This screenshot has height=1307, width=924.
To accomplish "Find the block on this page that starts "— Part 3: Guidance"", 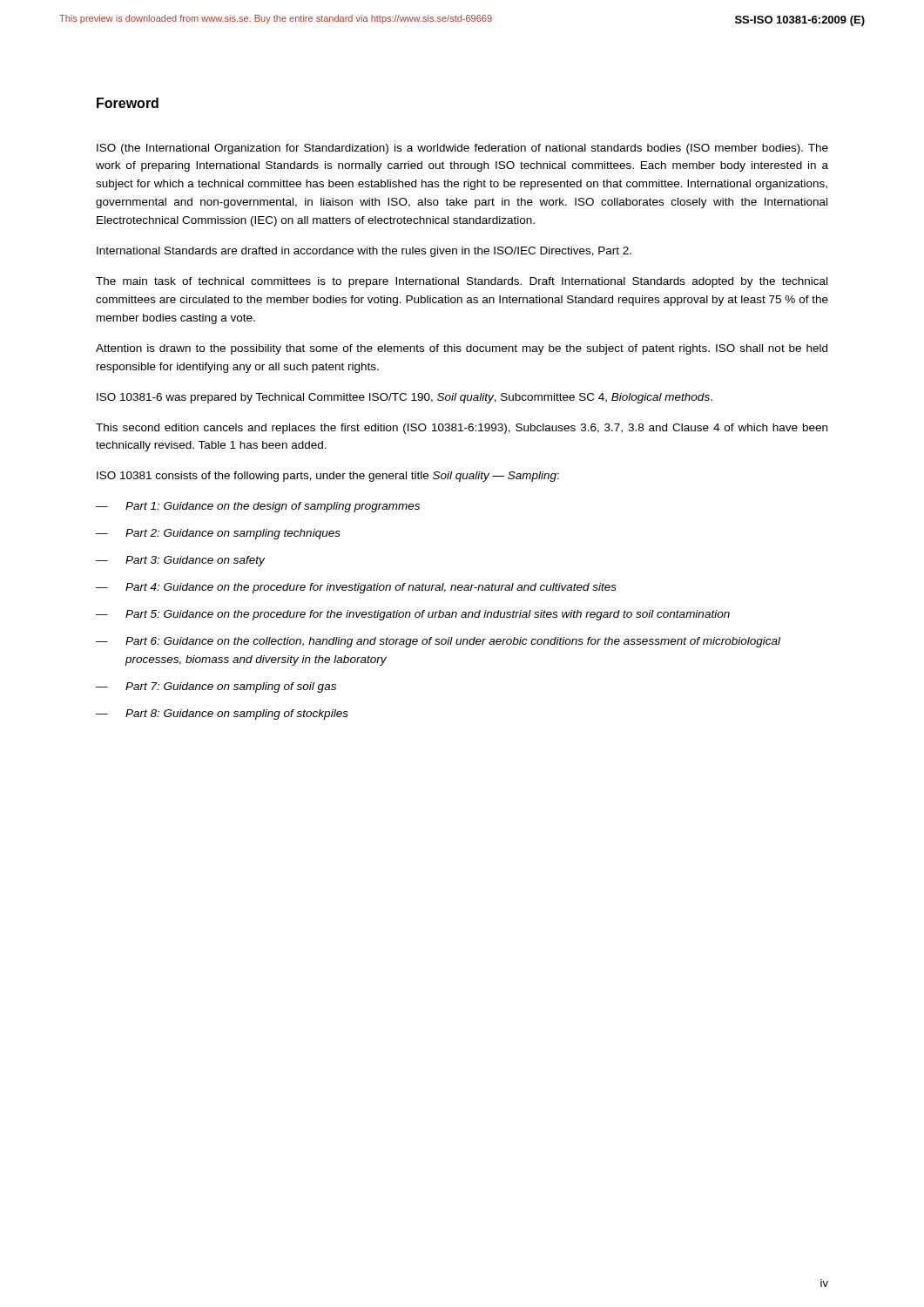I will (x=180, y=561).
